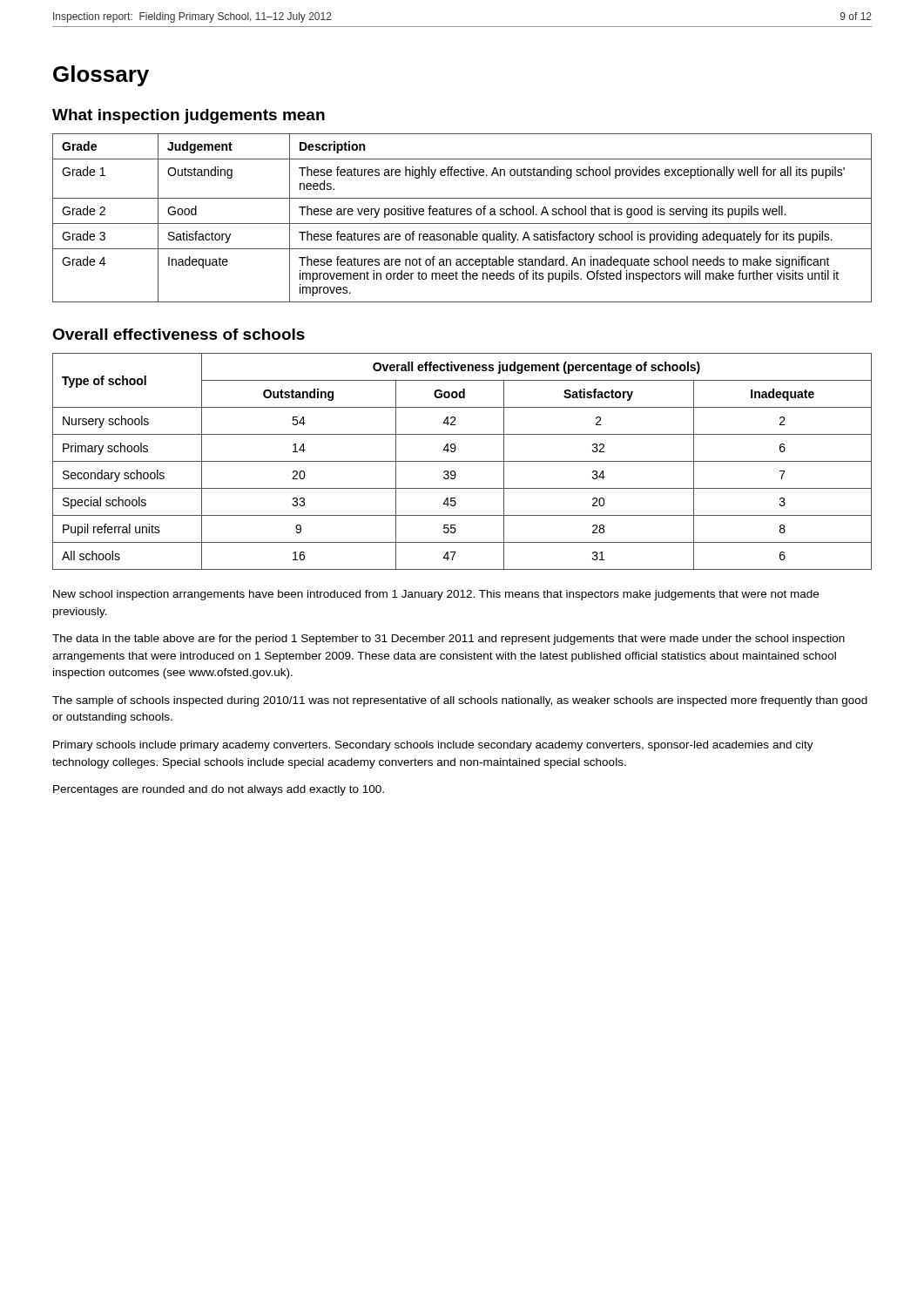This screenshot has height=1307, width=924.
Task: Point to the passage starting "Primary schools include primary academy converters. Secondary schools"
Action: 433,753
